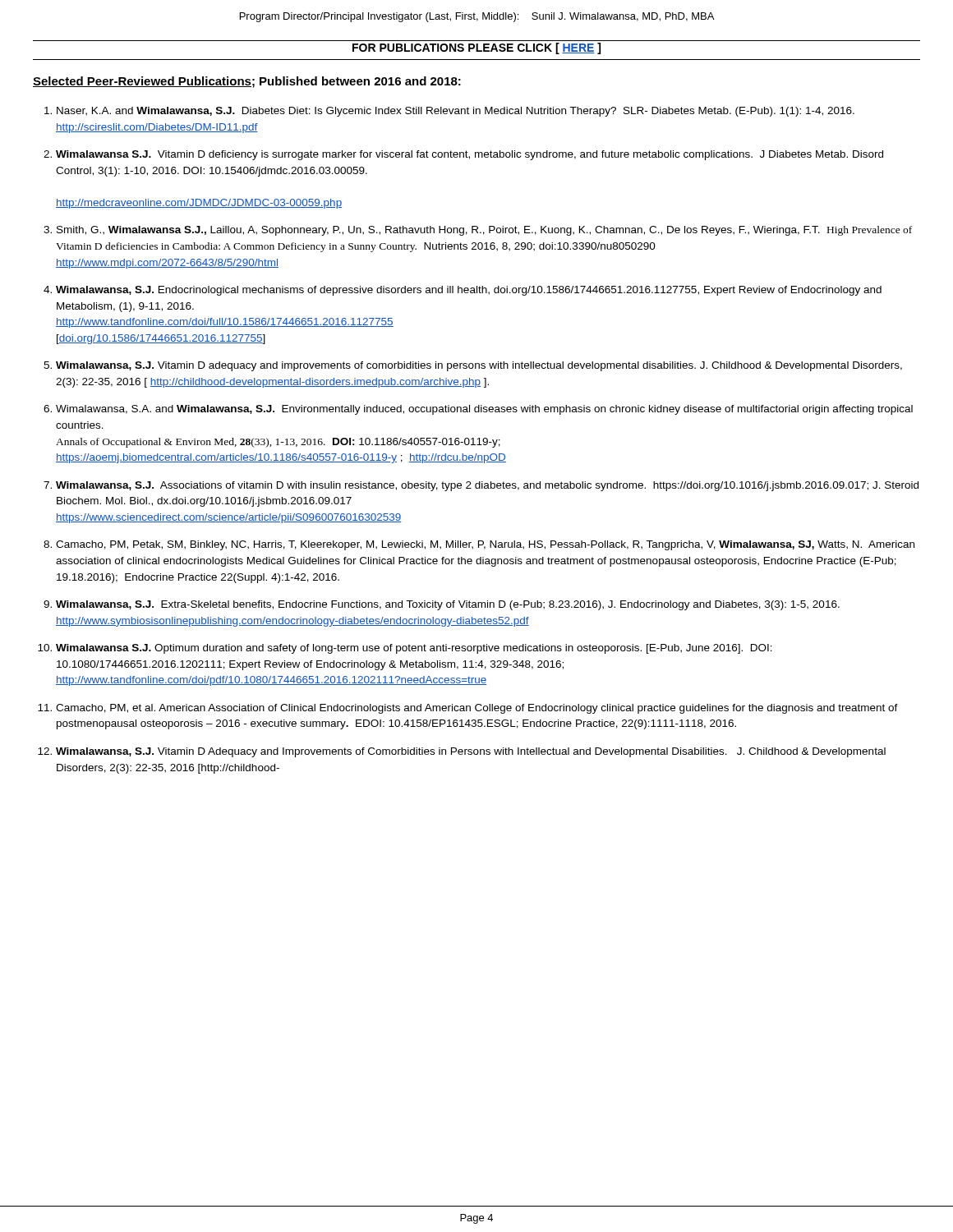Click on the block starting "Wimalawansa, S.J. Endocrinological mechanisms of"

(x=469, y=291)
